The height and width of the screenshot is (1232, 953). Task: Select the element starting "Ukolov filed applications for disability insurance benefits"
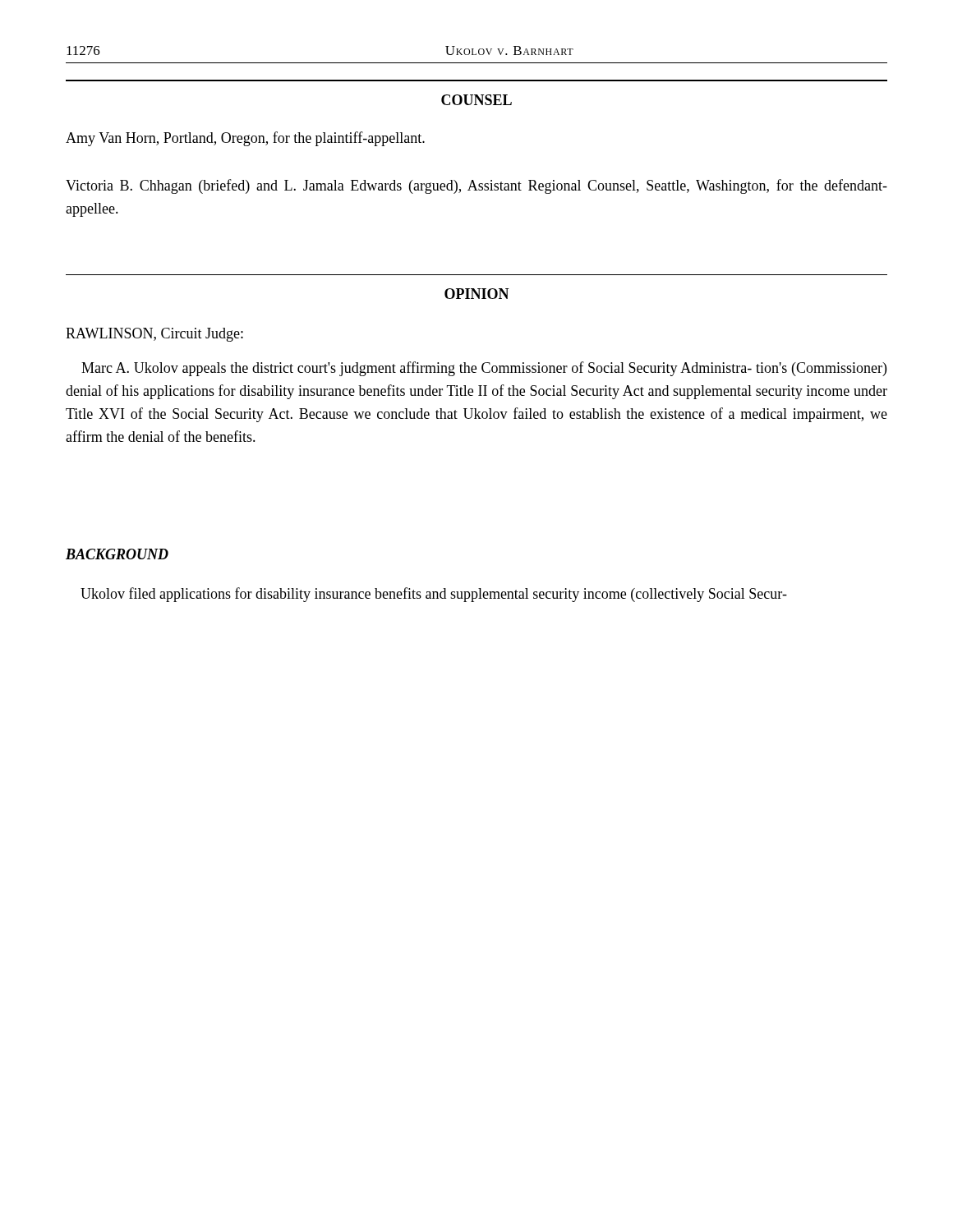pos(426,594)
